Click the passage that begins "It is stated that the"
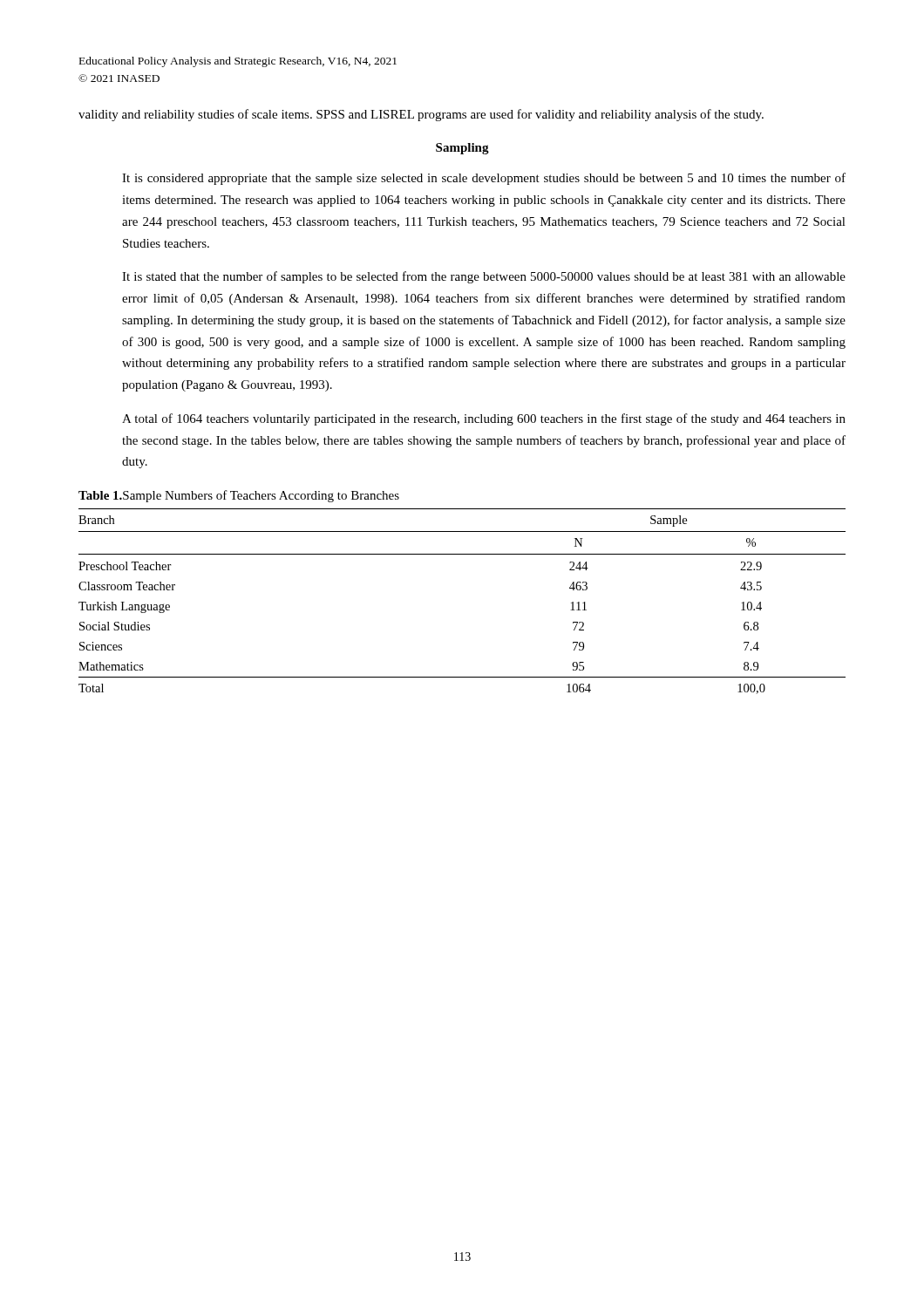The width and height of the screenshot is (924, 1308). (484, 331)
